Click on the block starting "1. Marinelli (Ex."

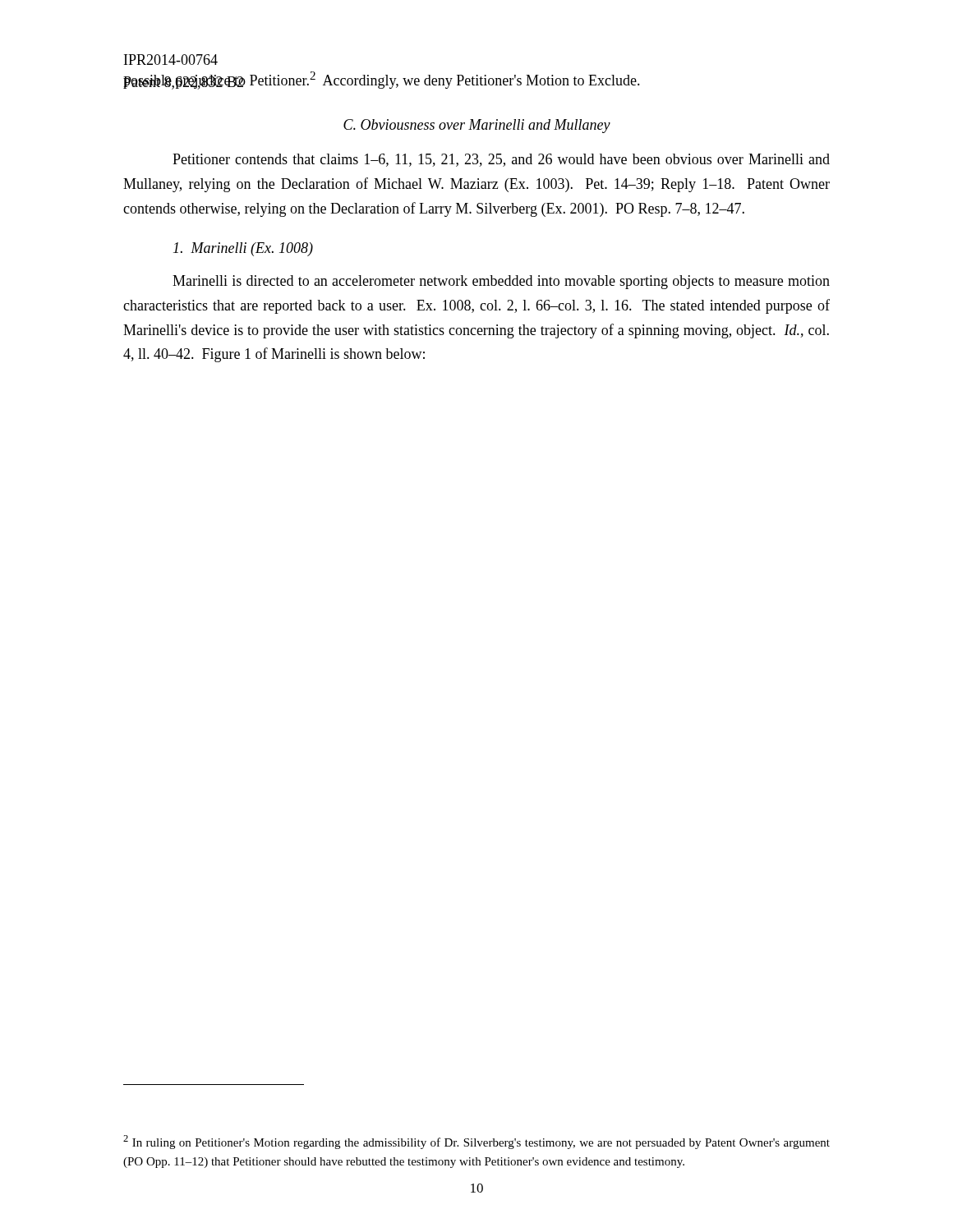point(243,249)
